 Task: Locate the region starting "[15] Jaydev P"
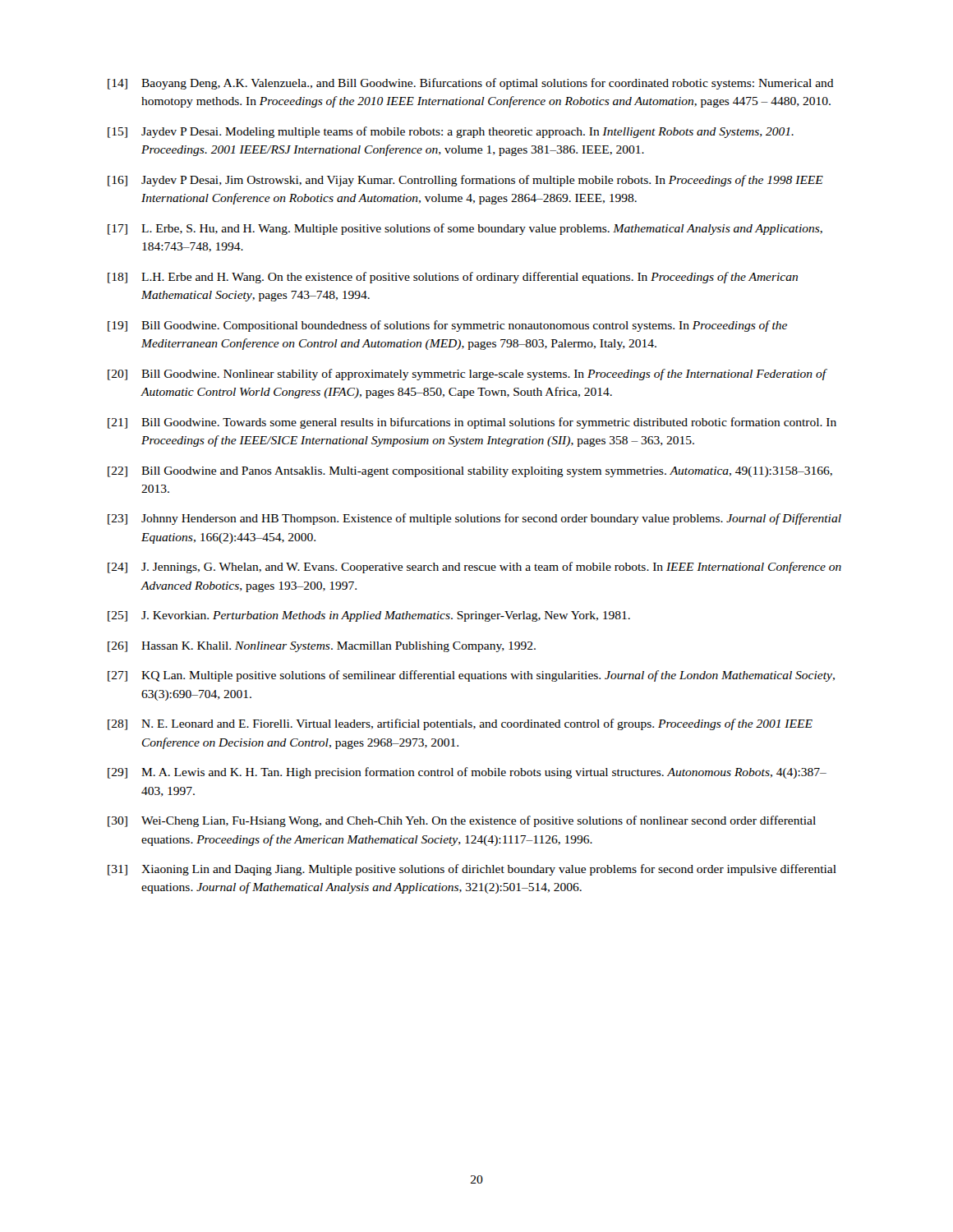(476, 141)
